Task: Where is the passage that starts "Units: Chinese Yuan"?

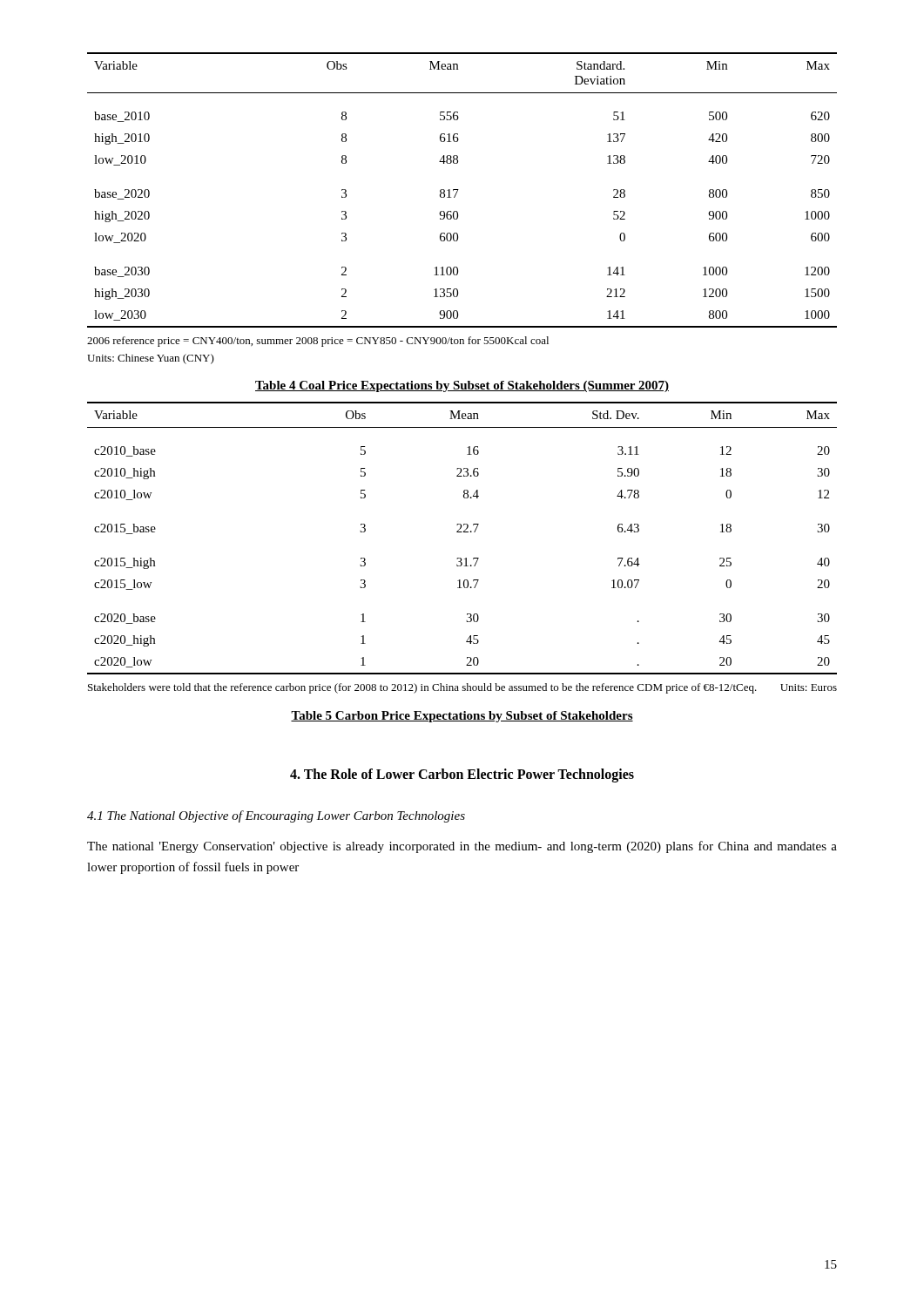Action: (x=151, y=358)
